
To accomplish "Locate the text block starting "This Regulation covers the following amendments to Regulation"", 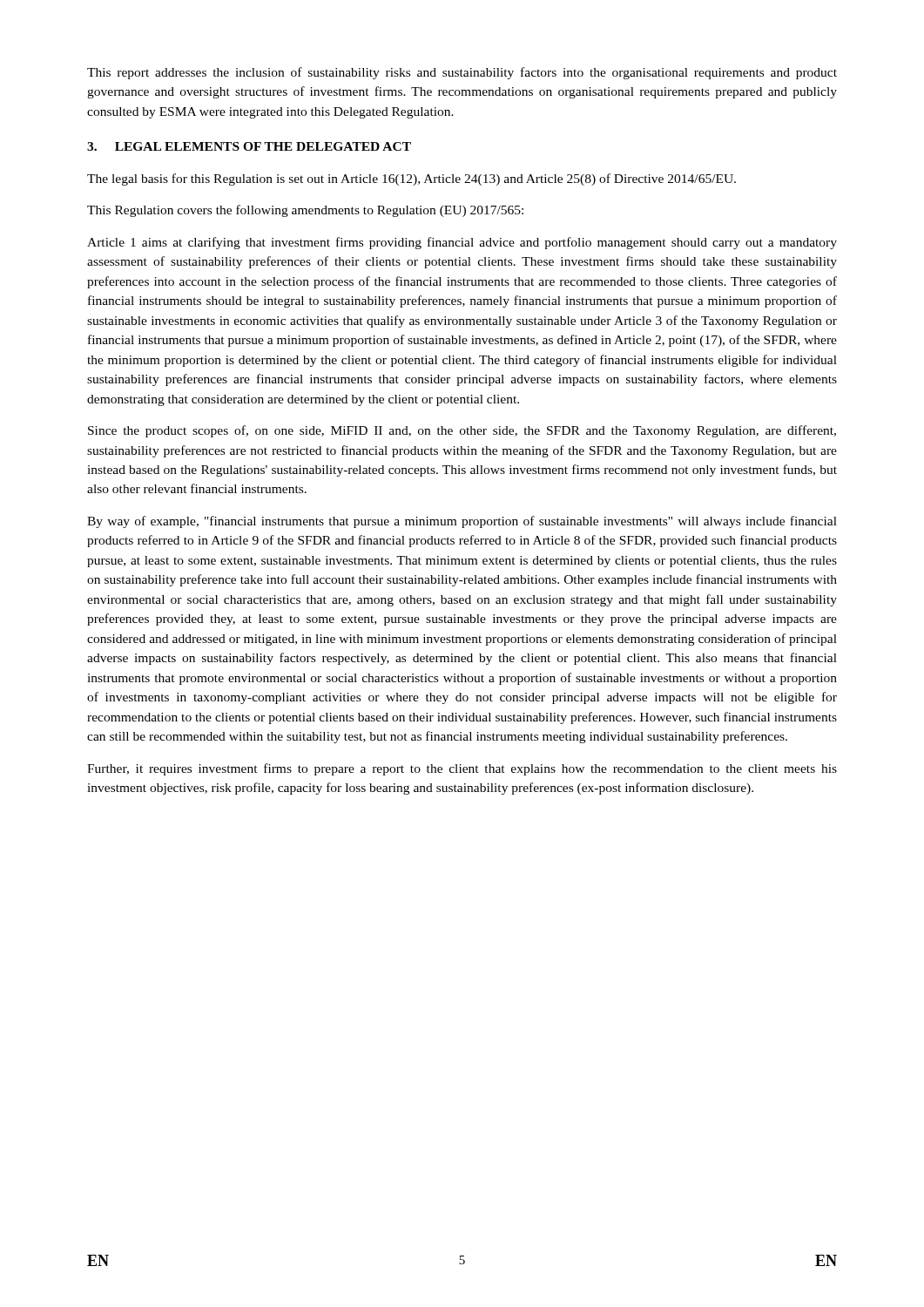I will [x=462, y=210].
